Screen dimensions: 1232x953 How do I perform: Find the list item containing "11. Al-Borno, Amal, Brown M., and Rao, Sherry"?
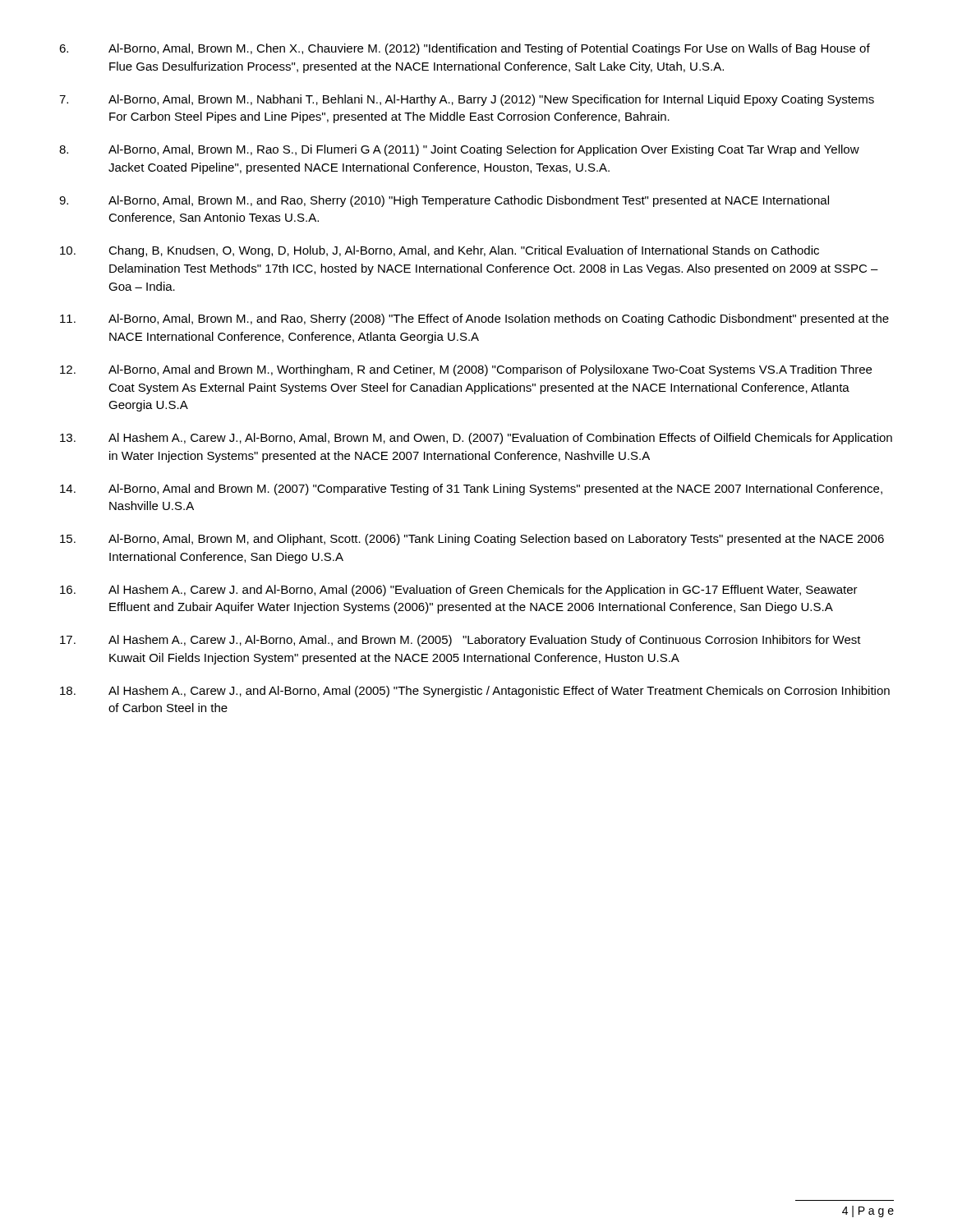pos(476,328)
